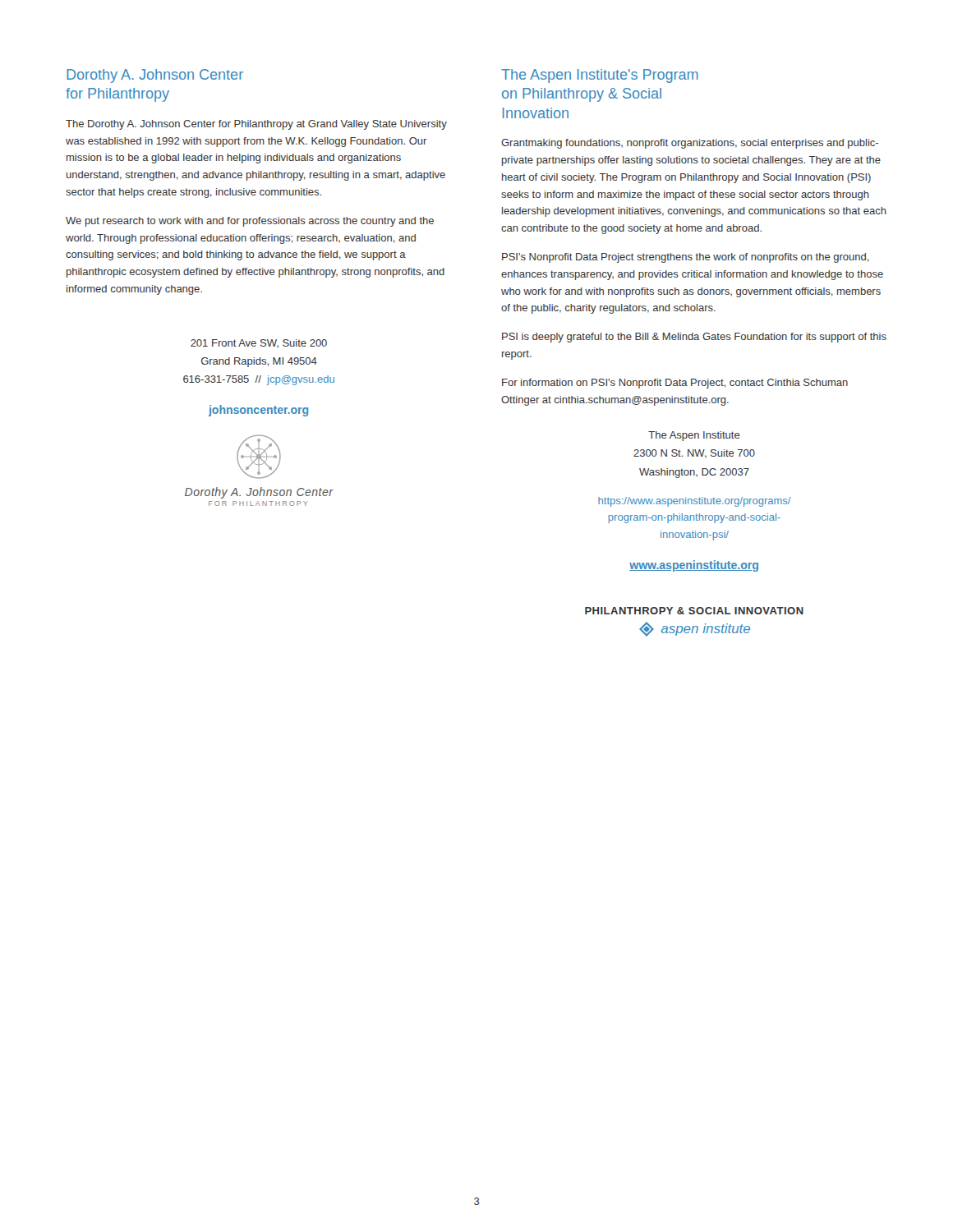
Task: Click on the text block that reads "PSI is deeply grateful"
Action: coord(694,346)
